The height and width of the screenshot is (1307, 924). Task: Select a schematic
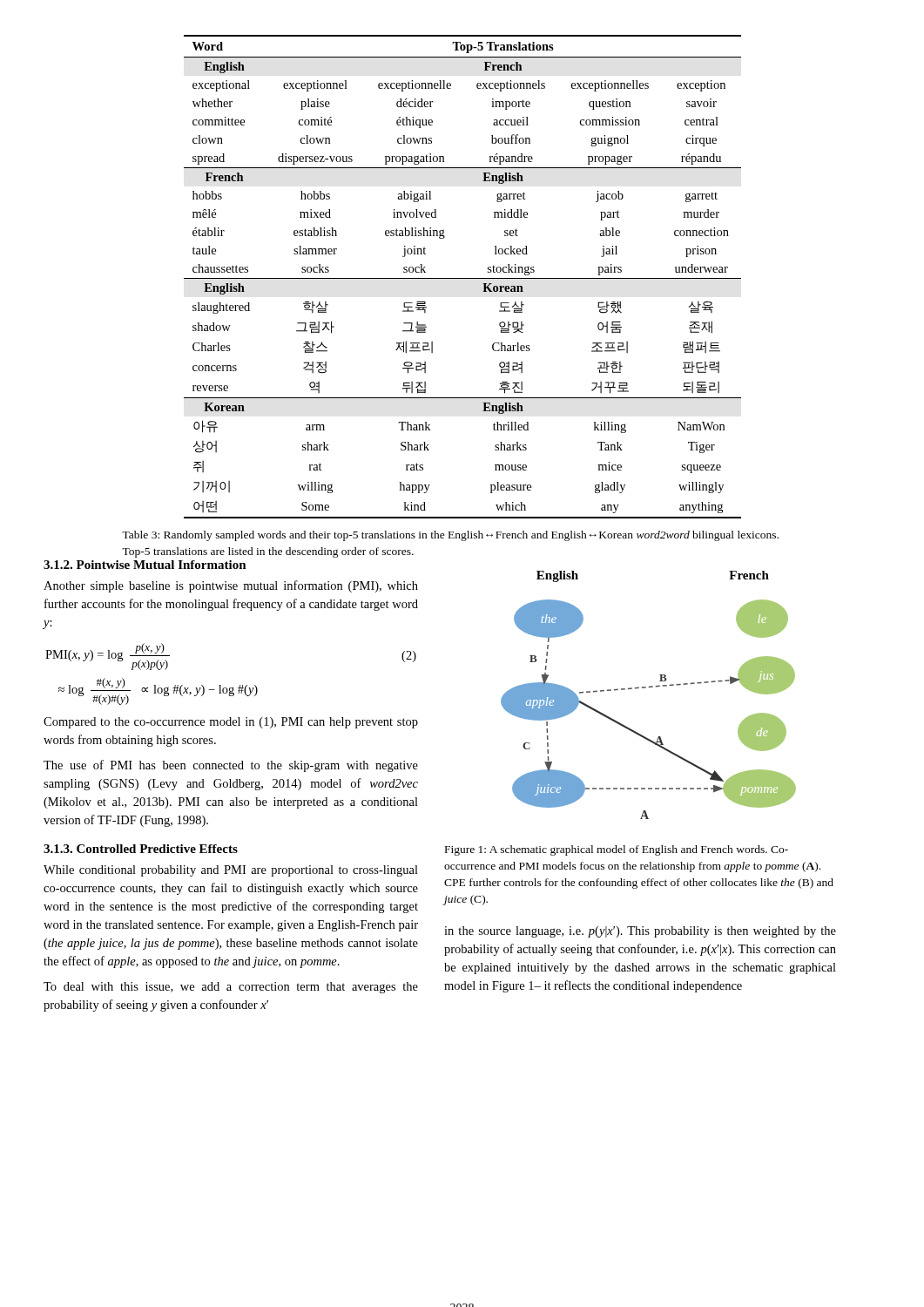653,697
